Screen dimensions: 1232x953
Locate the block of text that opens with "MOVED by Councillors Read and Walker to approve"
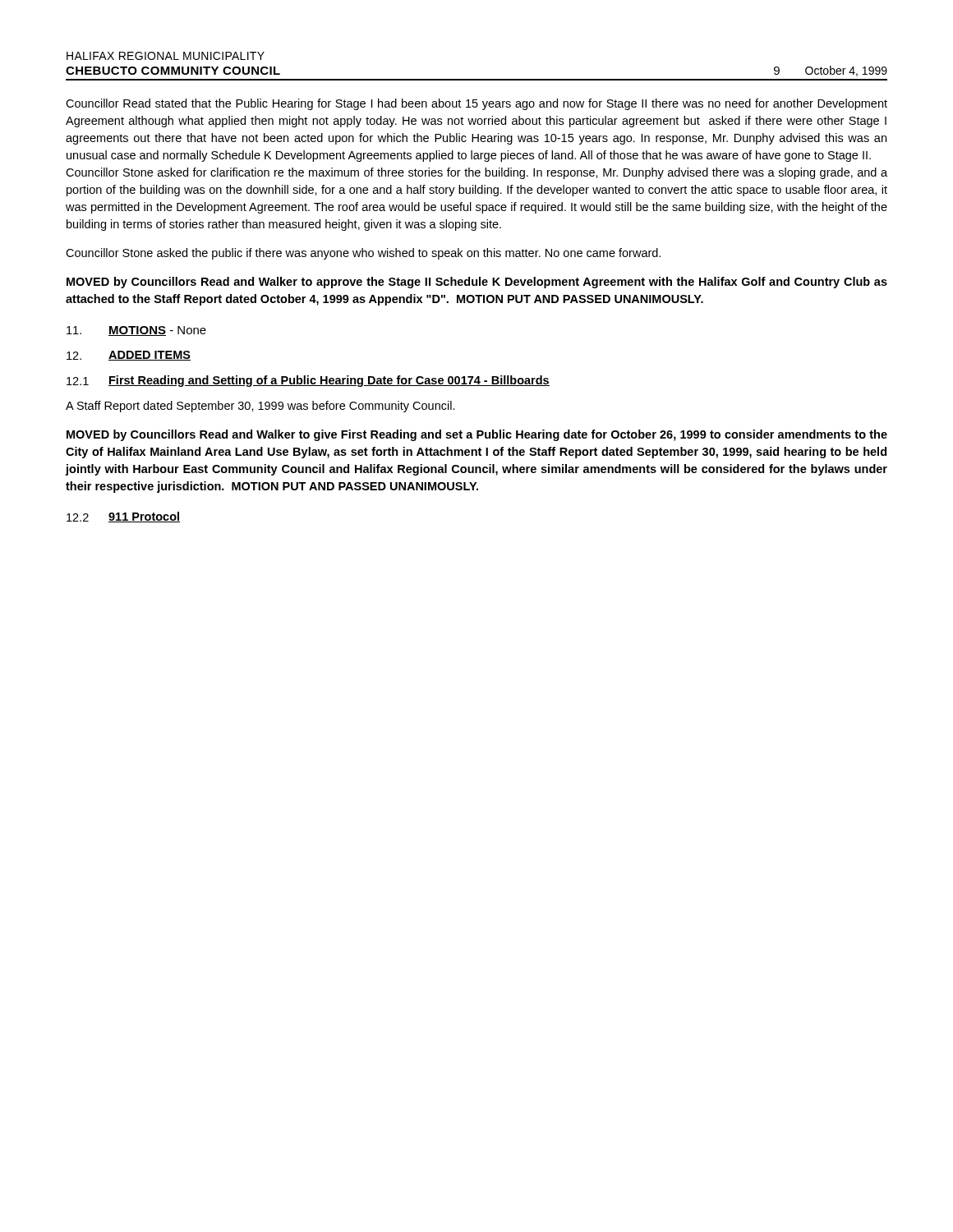pos(476,290)
